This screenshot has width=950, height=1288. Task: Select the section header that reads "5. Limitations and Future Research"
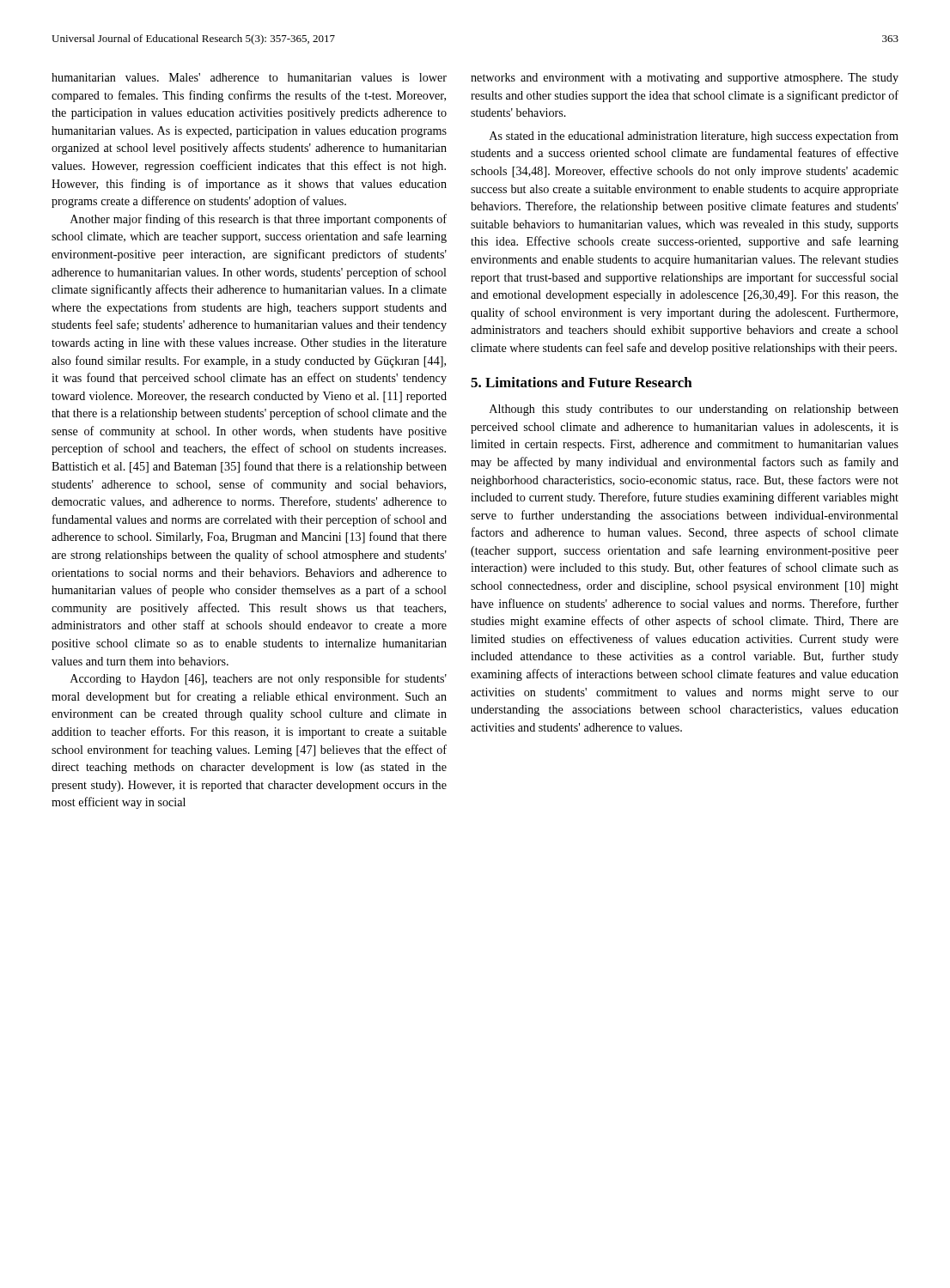pos(685,383)
